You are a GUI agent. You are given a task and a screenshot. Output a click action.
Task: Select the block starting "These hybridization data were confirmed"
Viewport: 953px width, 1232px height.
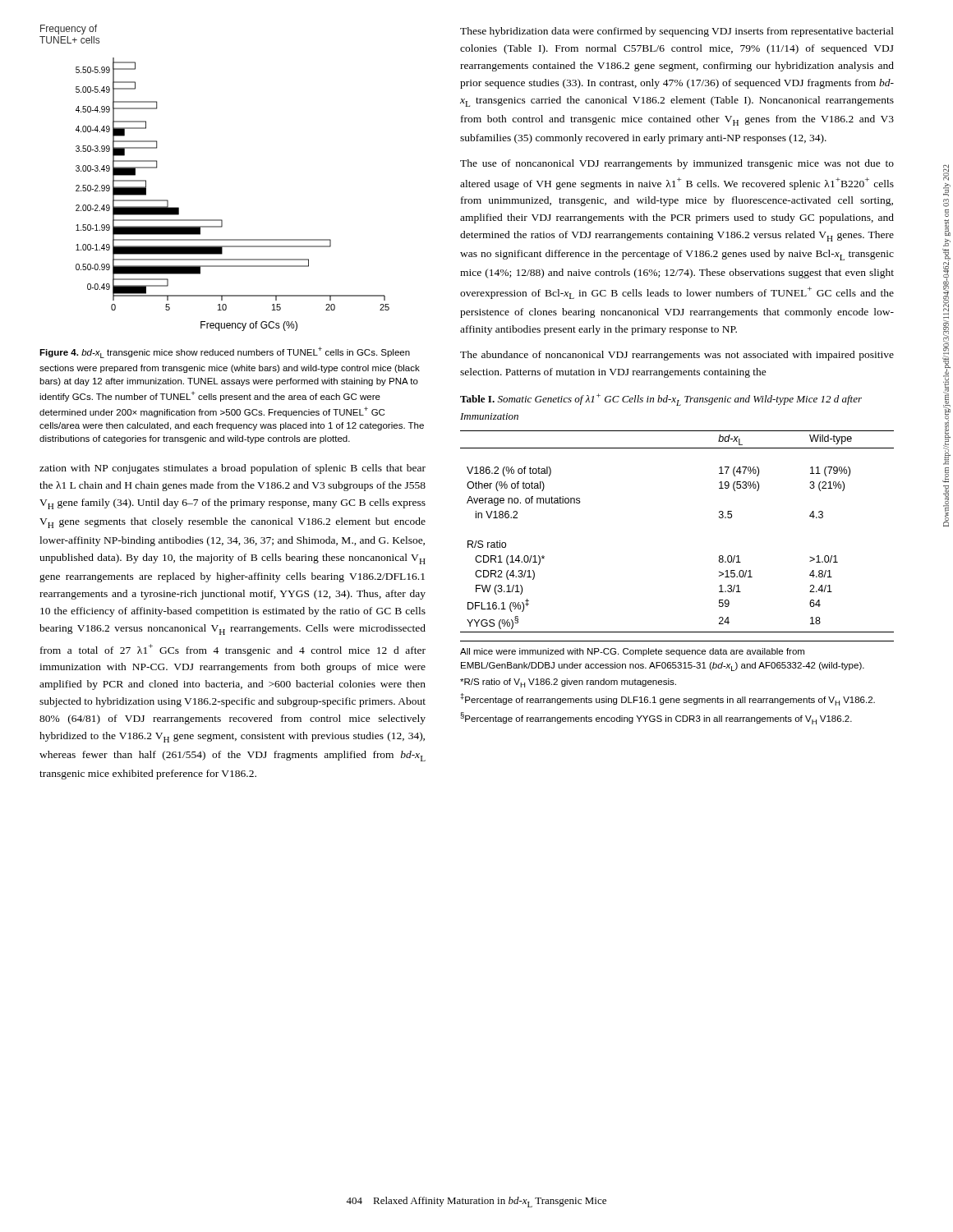pos(677,84)
